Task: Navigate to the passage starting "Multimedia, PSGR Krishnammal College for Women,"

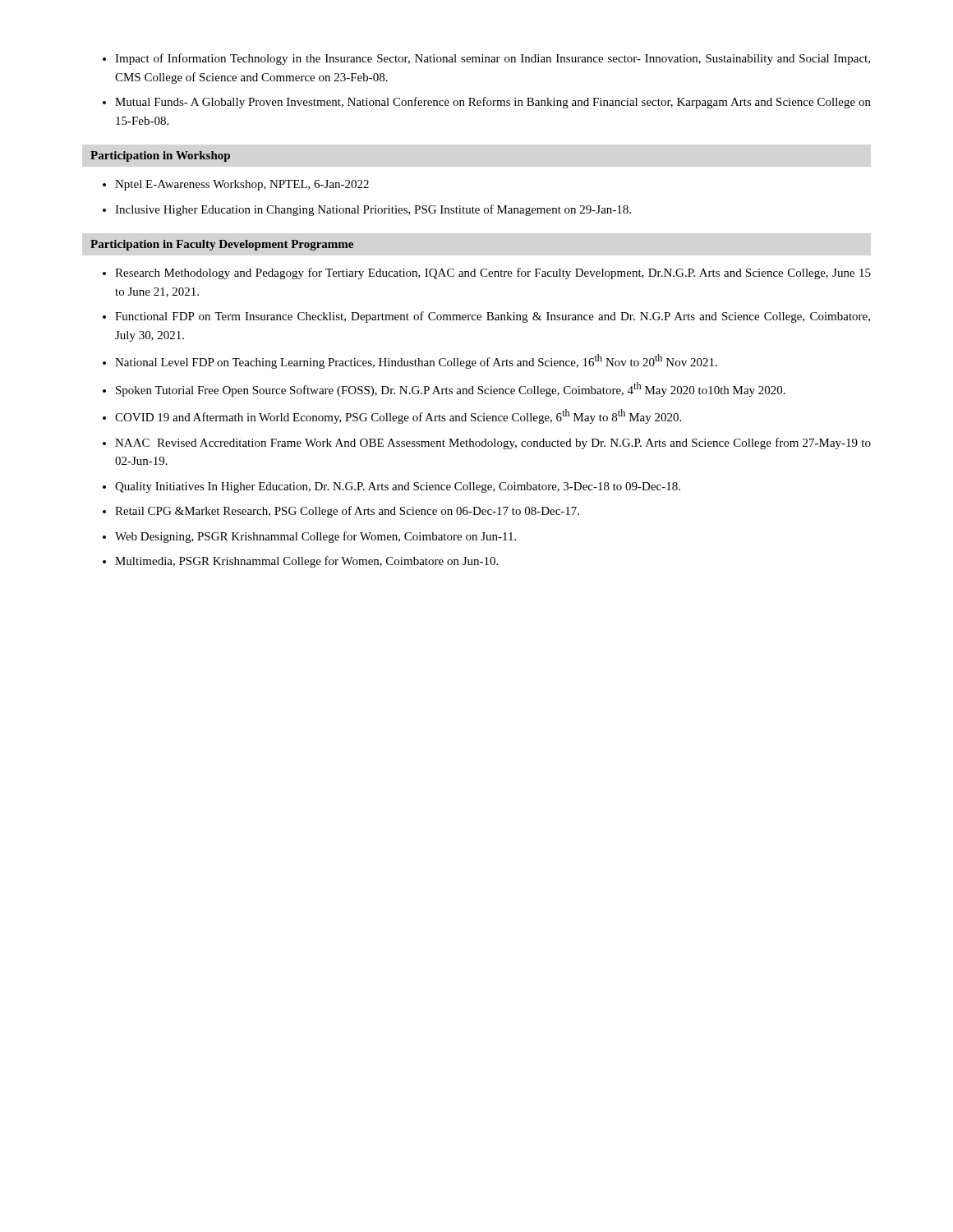Action: tap(493, 561)
